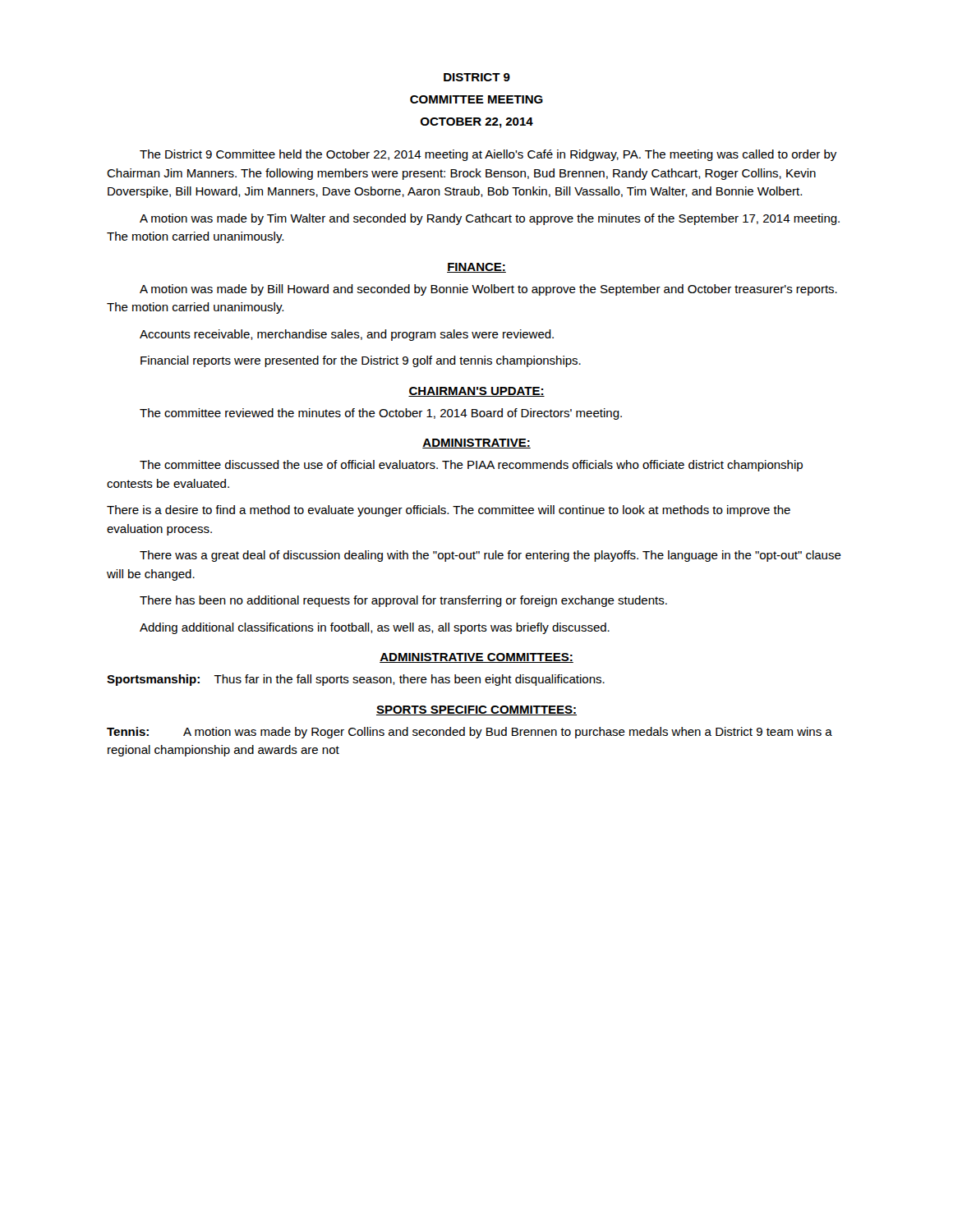
Task: Find the text block with the text "Financial reports were"
Action: 361,360
